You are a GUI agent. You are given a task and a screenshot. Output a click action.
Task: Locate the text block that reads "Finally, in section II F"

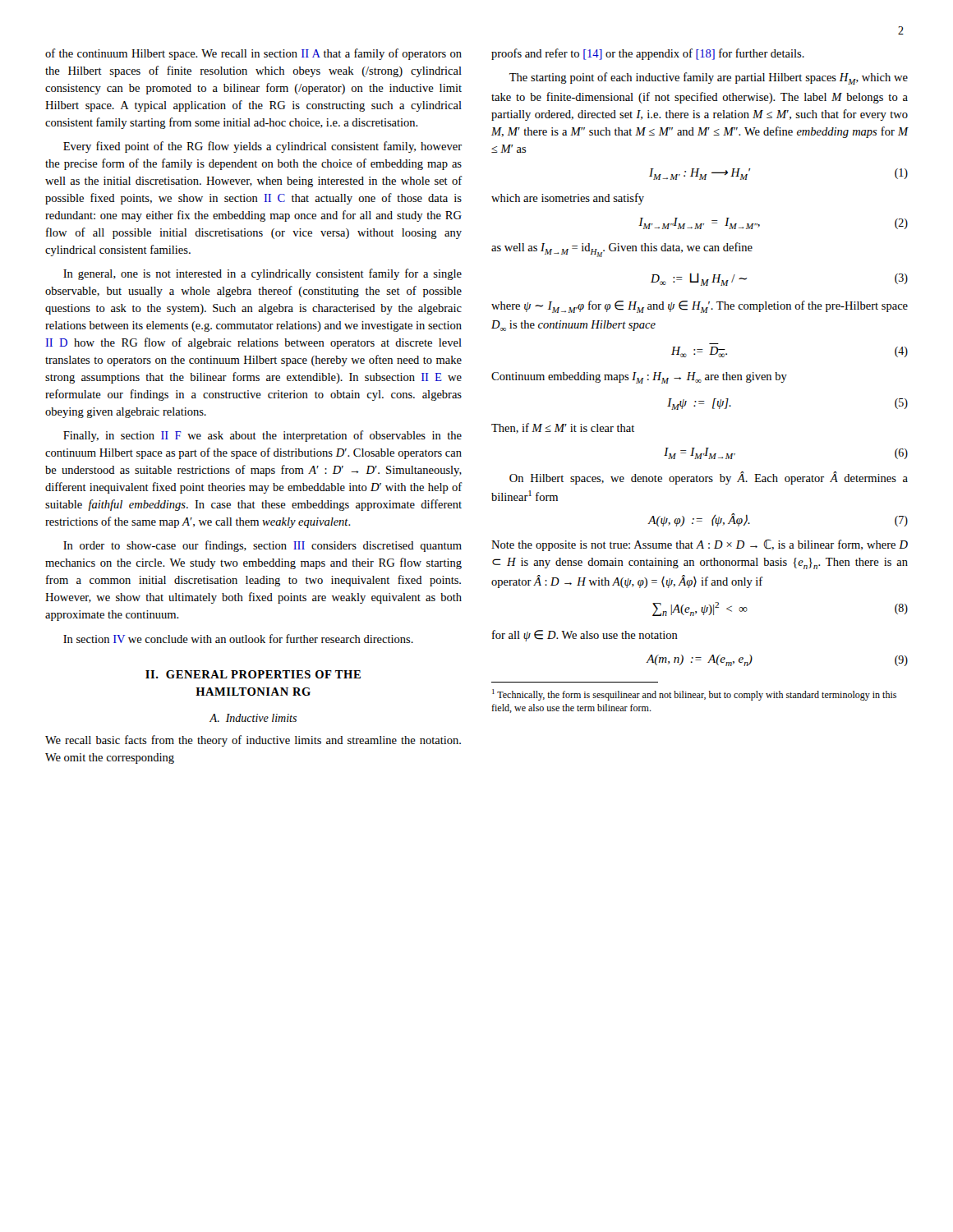coord(253,479)
